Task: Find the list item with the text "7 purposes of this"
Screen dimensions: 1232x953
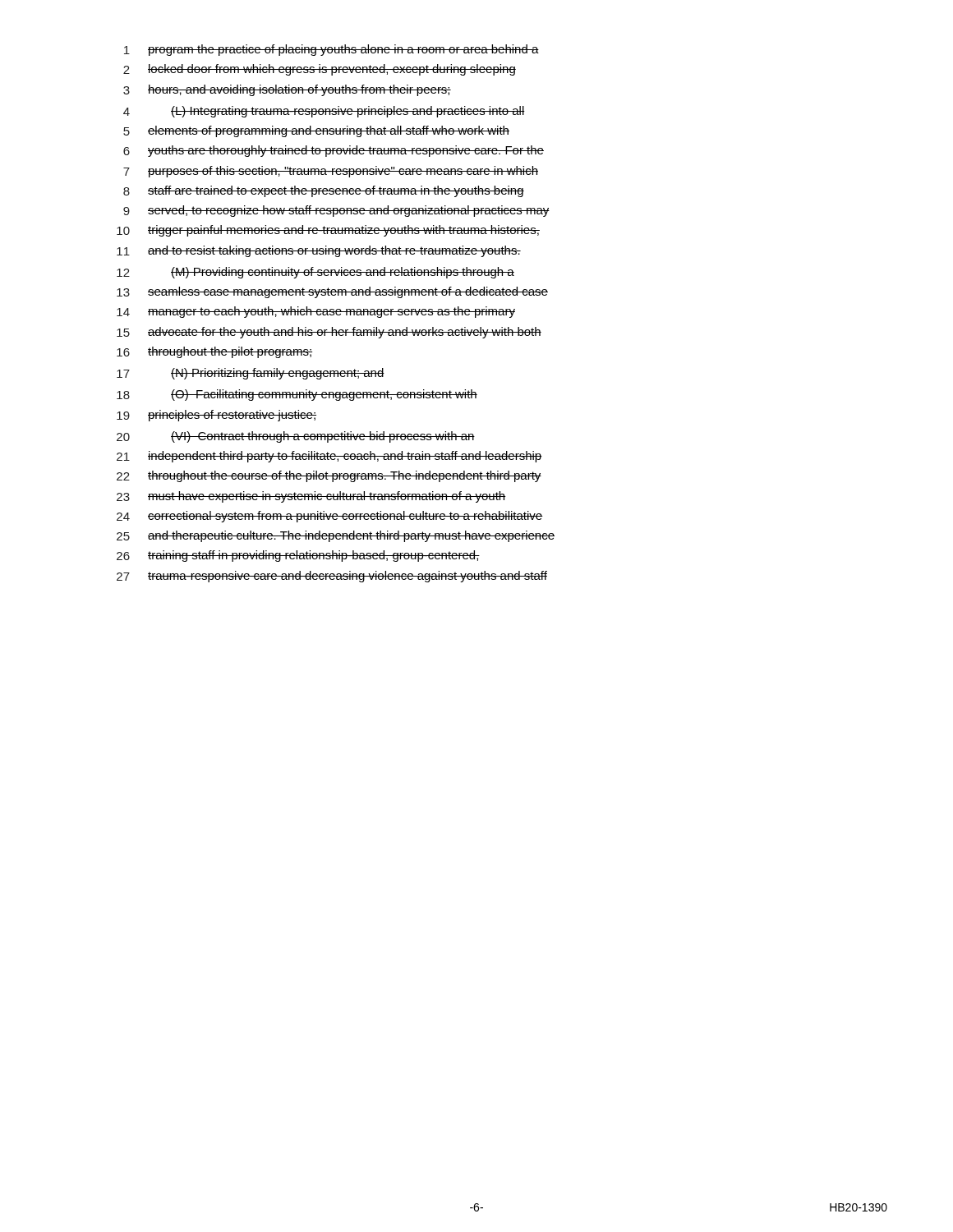Action: point(493,171)
